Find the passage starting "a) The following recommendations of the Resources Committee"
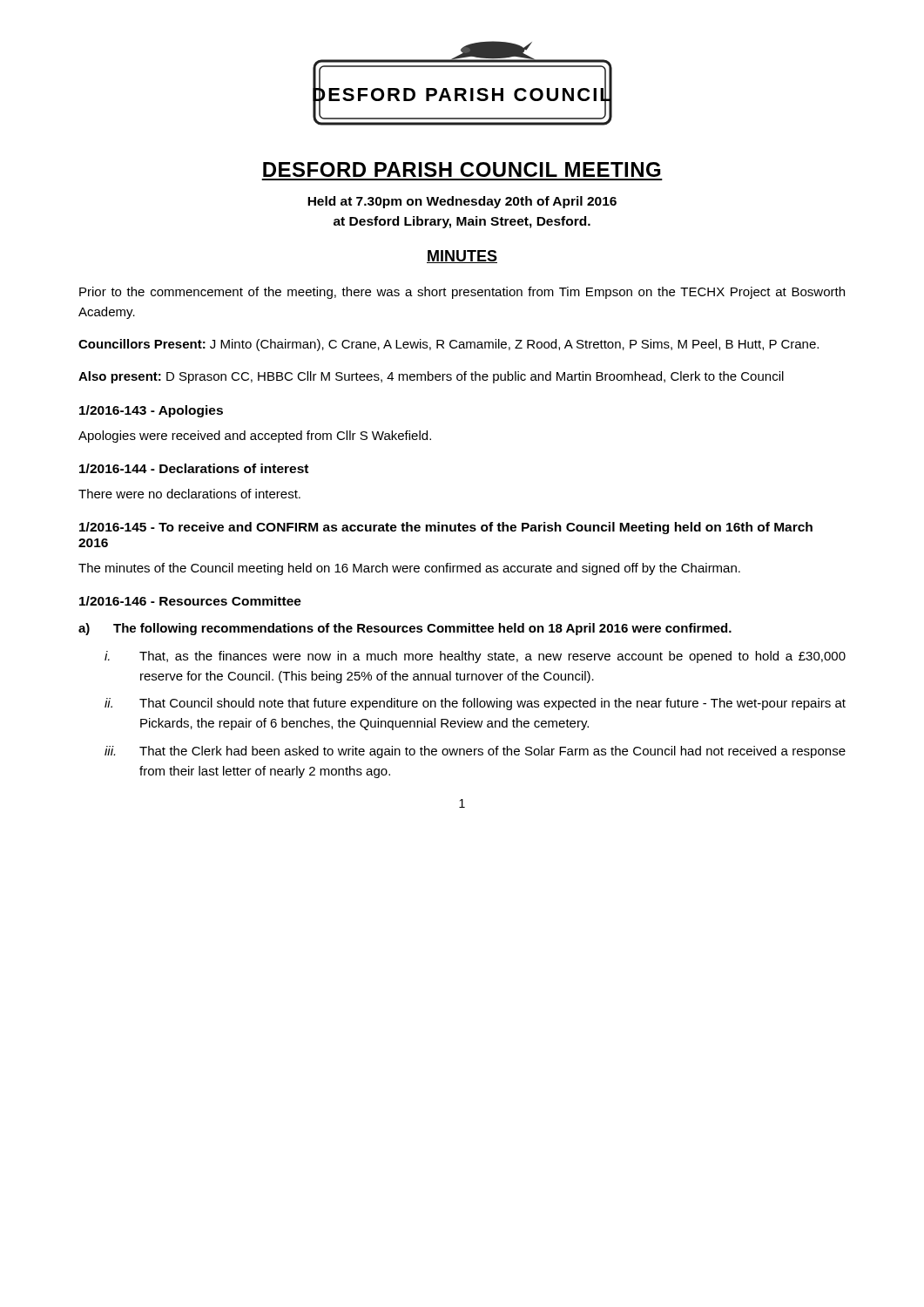924x1307 pixels. pyautogui.click(x=462, y=628)
